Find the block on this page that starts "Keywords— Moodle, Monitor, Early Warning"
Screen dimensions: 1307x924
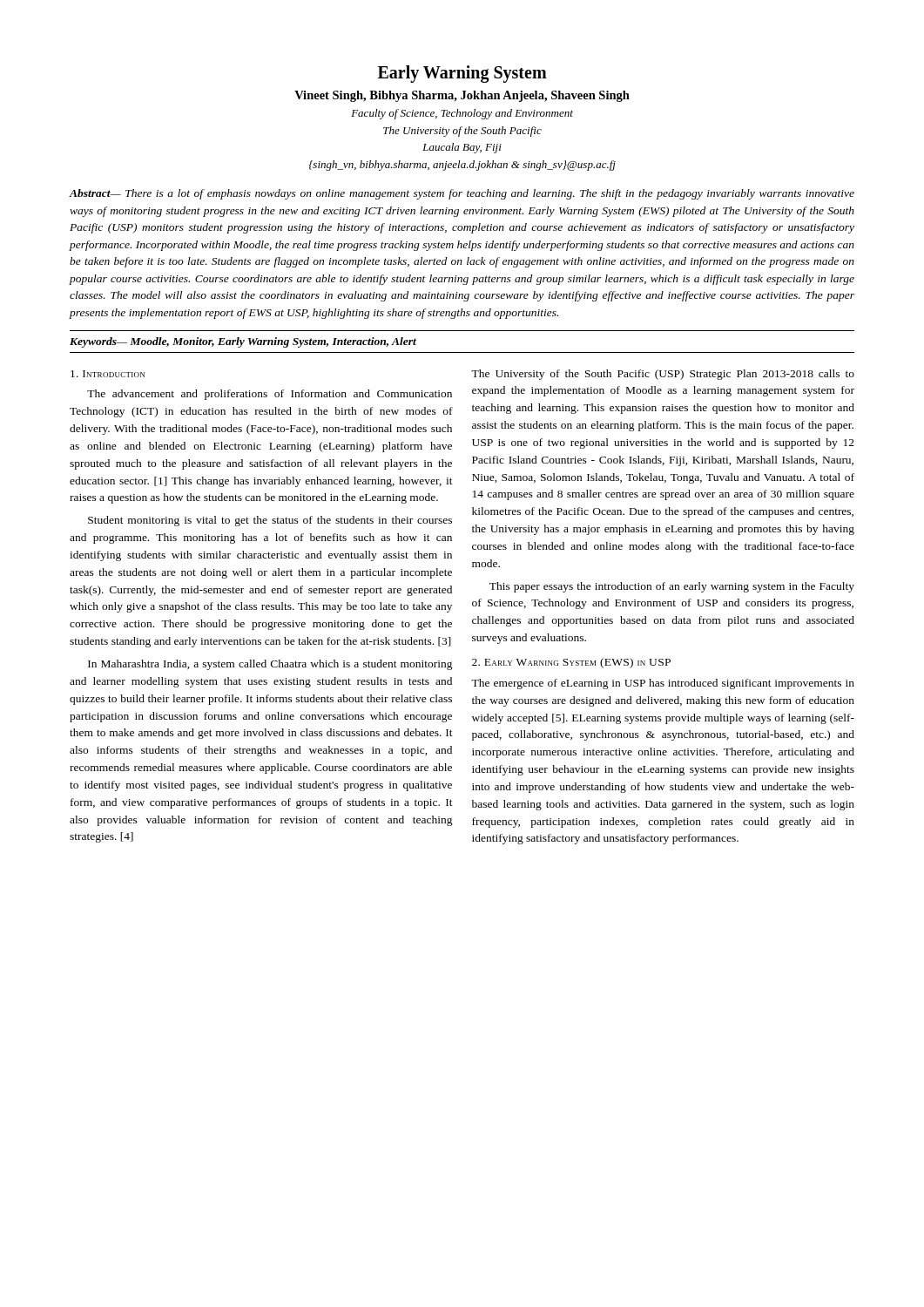(x=243, y=341)
